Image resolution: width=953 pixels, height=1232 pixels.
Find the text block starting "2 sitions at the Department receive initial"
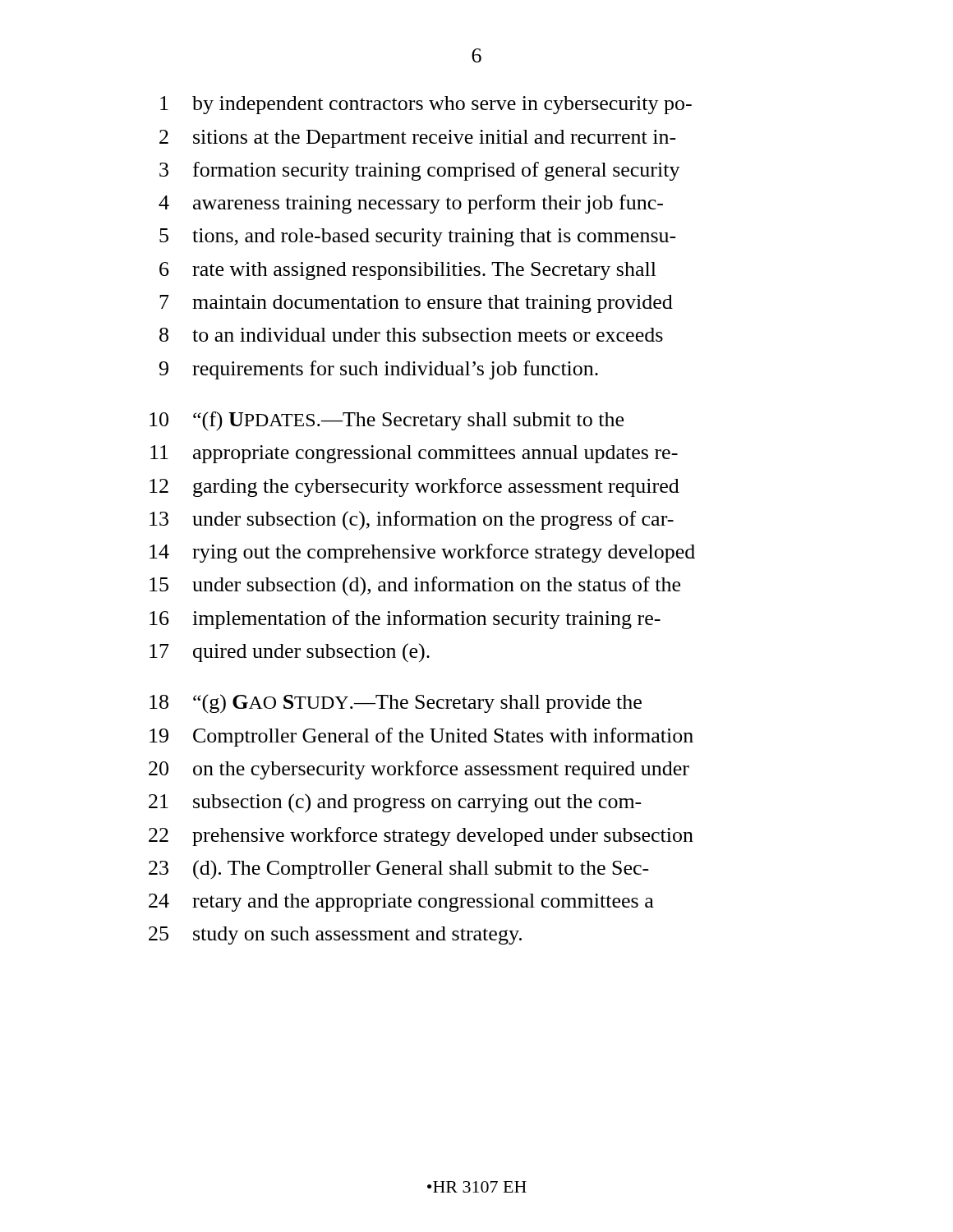(488, 137)
